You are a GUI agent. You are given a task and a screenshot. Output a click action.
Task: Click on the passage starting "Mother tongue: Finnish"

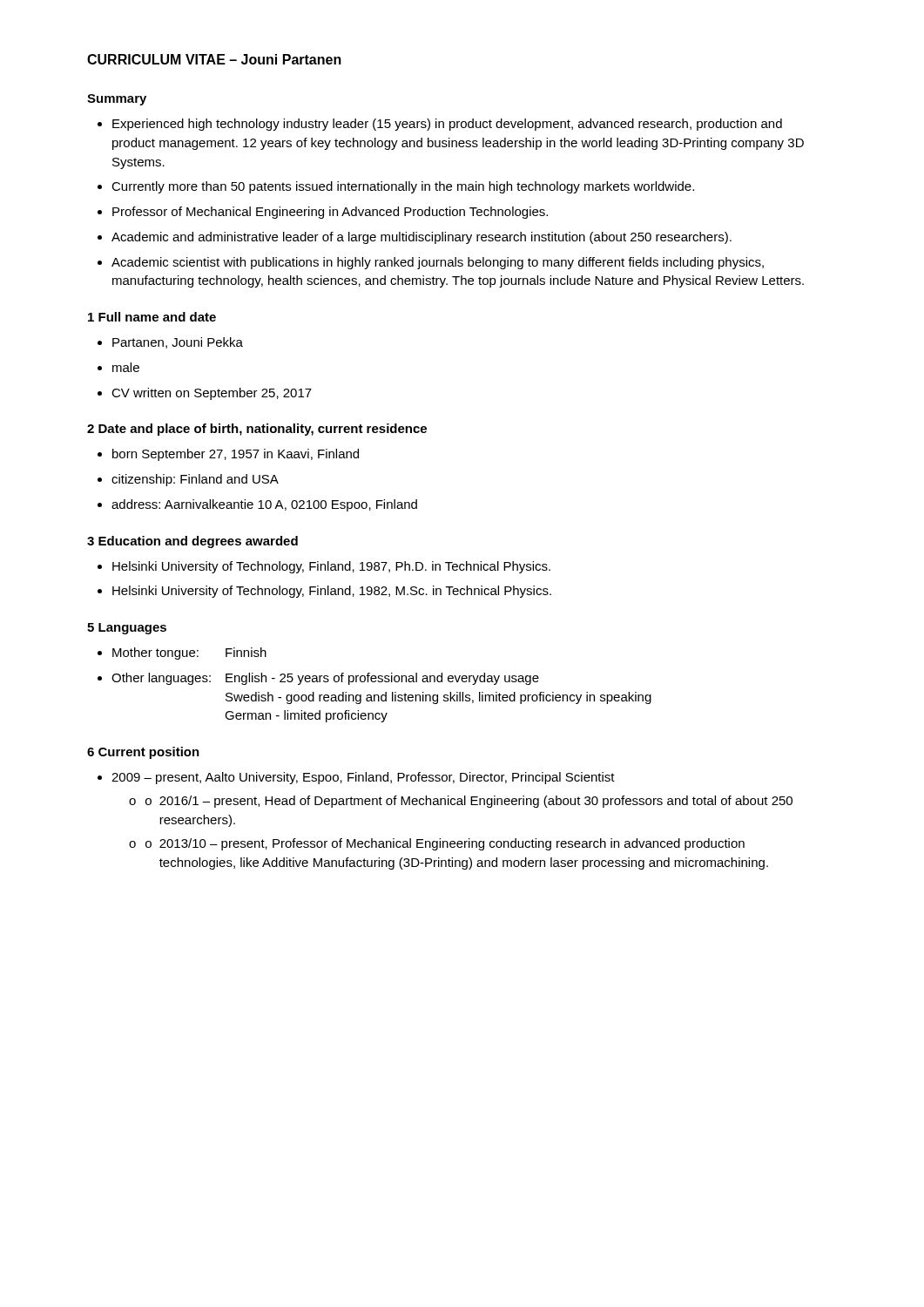pos(189,654)
